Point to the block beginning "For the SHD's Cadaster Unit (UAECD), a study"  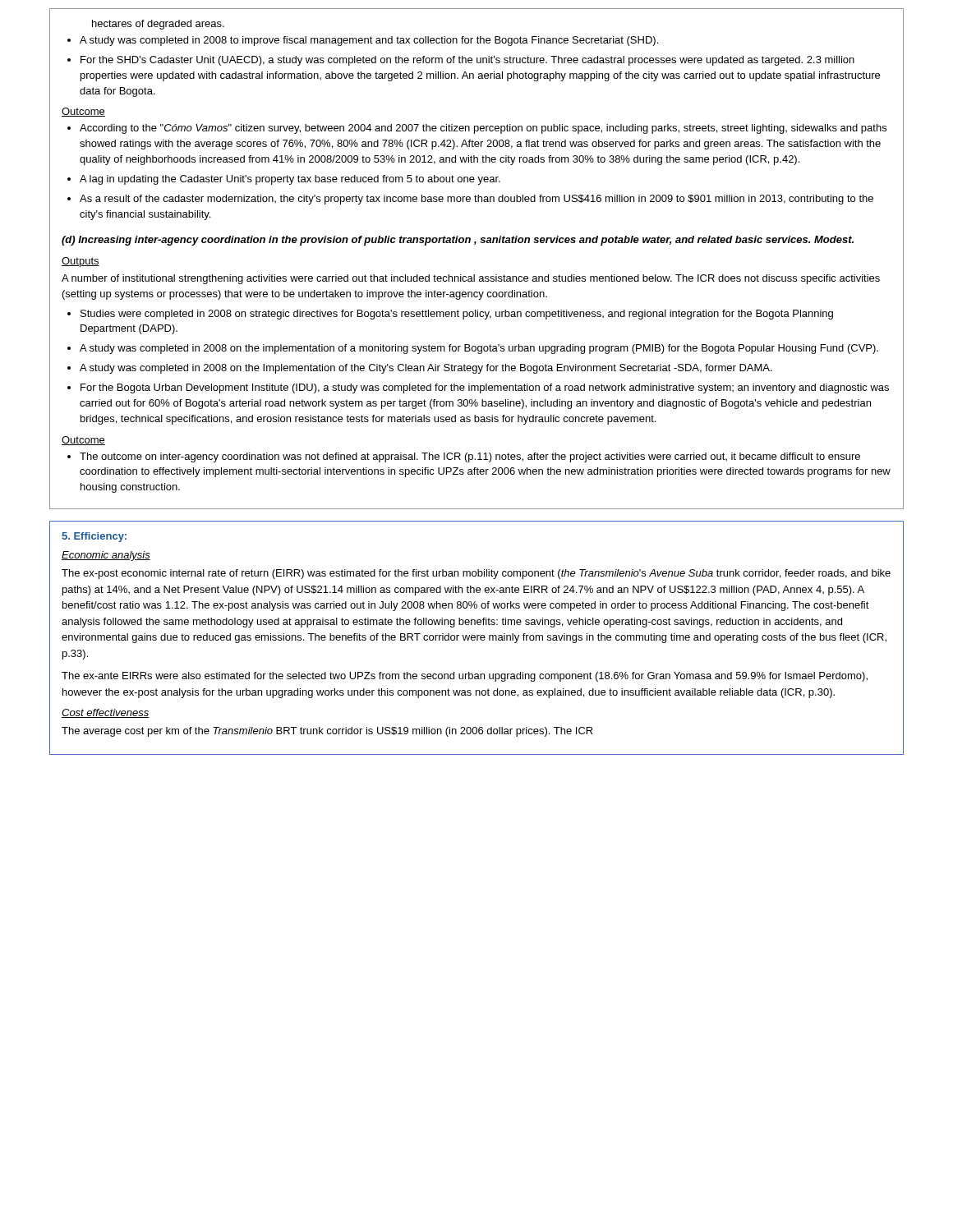480,75
